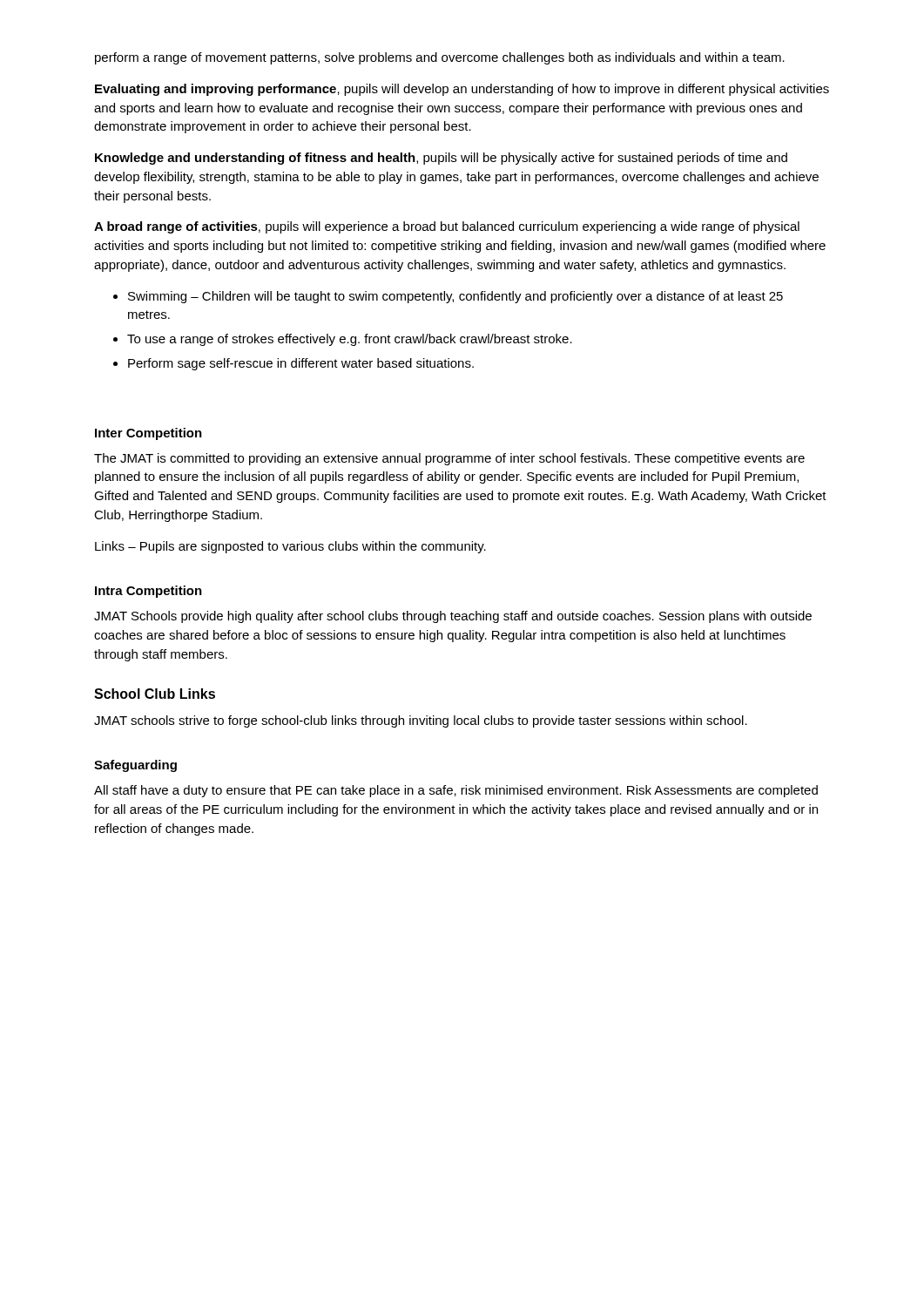Click on the text block that reads "Knowledge and understanding of fitness and"
Viewport: 924px width, 1307px height.
457,176
